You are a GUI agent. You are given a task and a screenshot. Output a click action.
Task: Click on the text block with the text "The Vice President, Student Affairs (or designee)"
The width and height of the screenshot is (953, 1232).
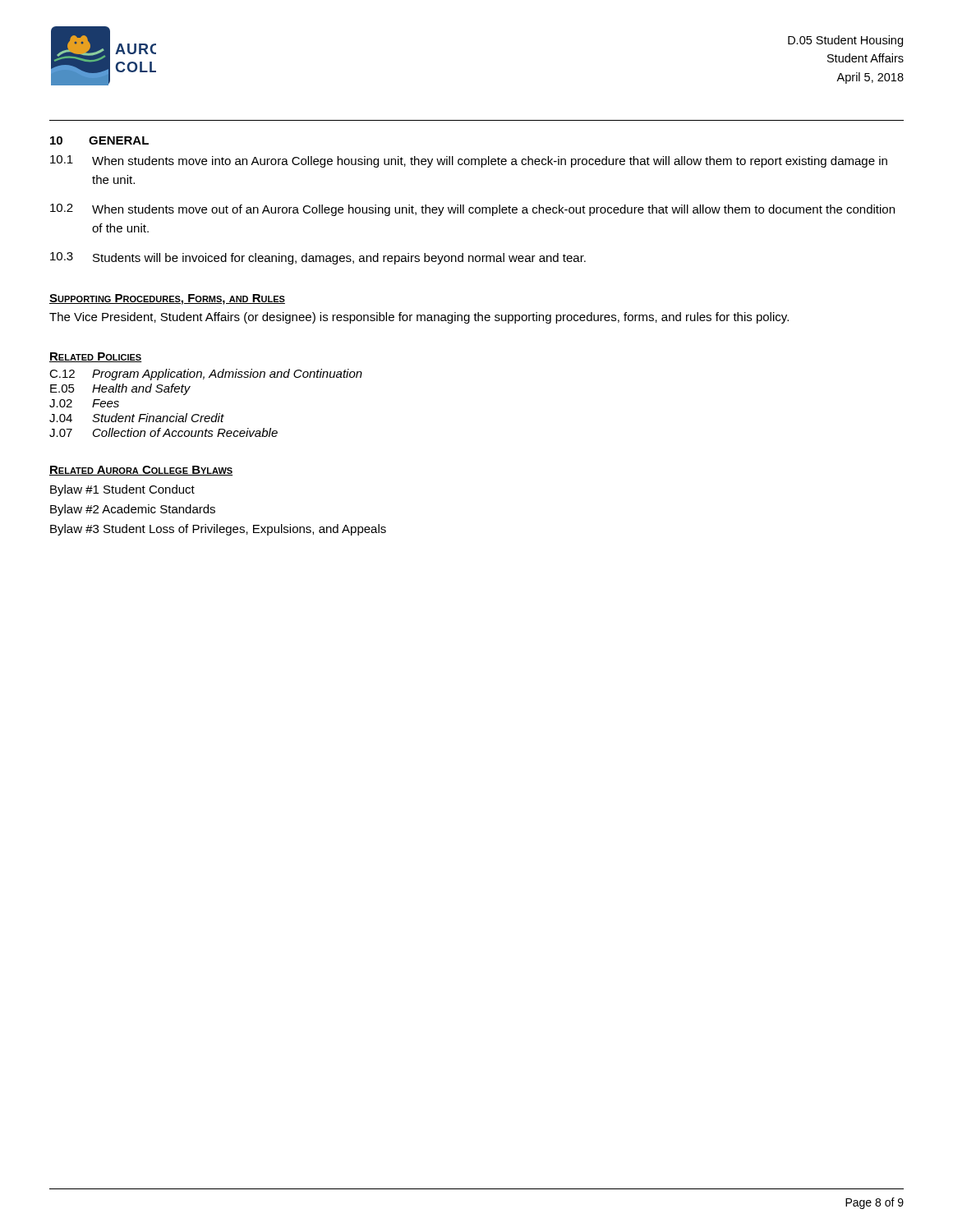pos(420,316)
